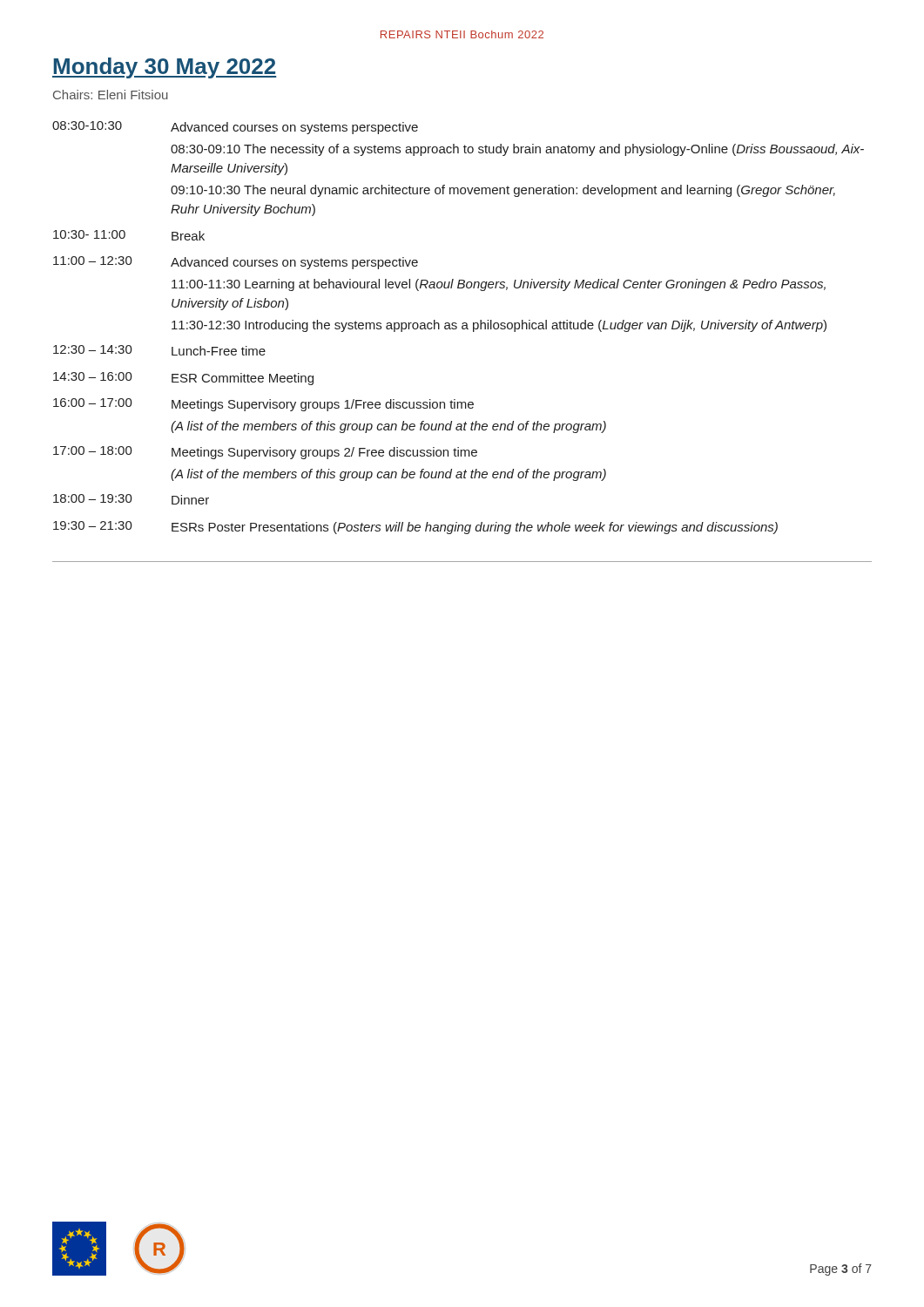Click on the text block starting "16:00 – 17:00 Meetings"
Image resolution: width=924 pixels, height=1307 pixels.
tap(462, 415)
